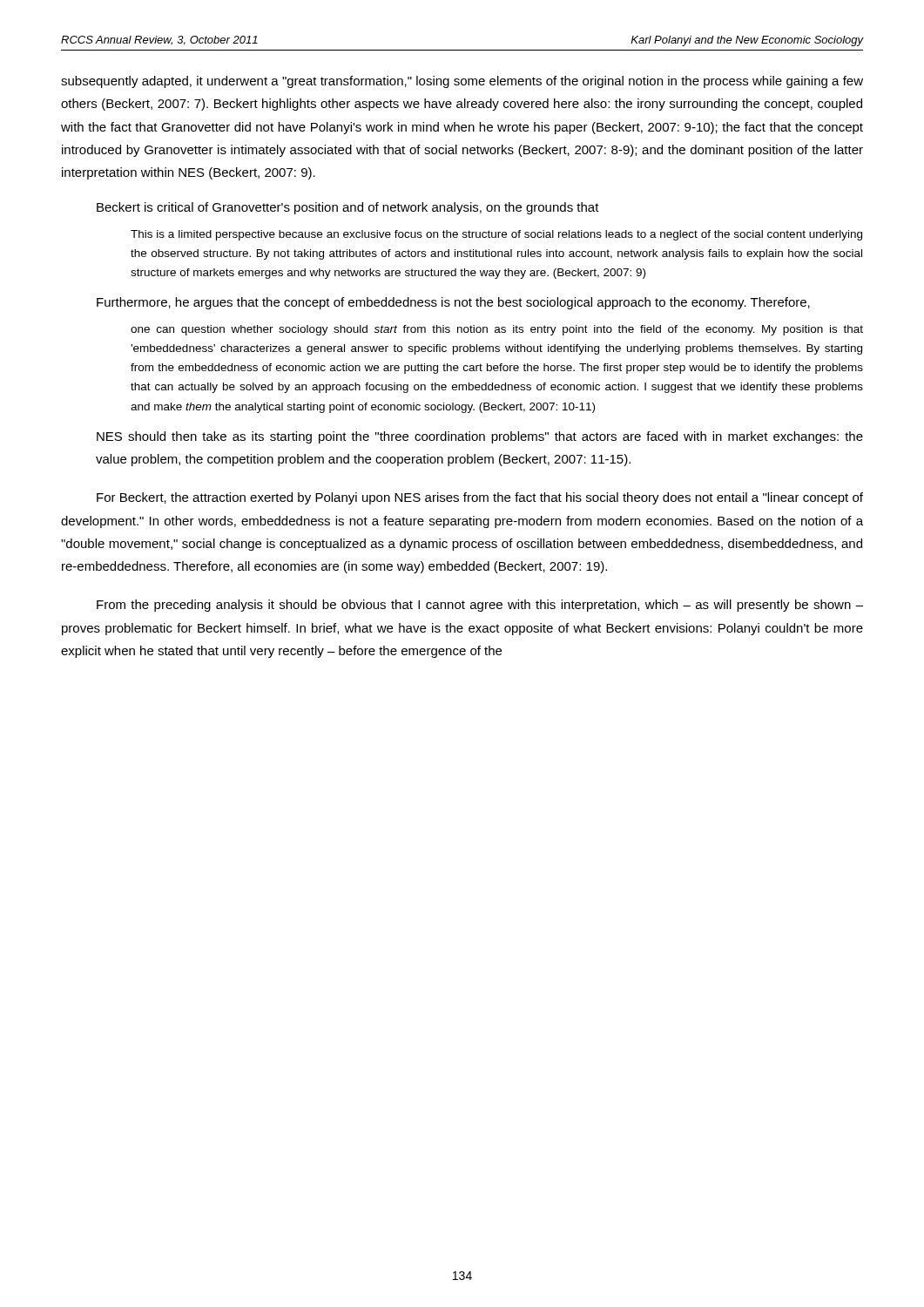Find the text block that reads "NES should then take as its starting point"
924x1307 pixels.
tap(479, 447)
